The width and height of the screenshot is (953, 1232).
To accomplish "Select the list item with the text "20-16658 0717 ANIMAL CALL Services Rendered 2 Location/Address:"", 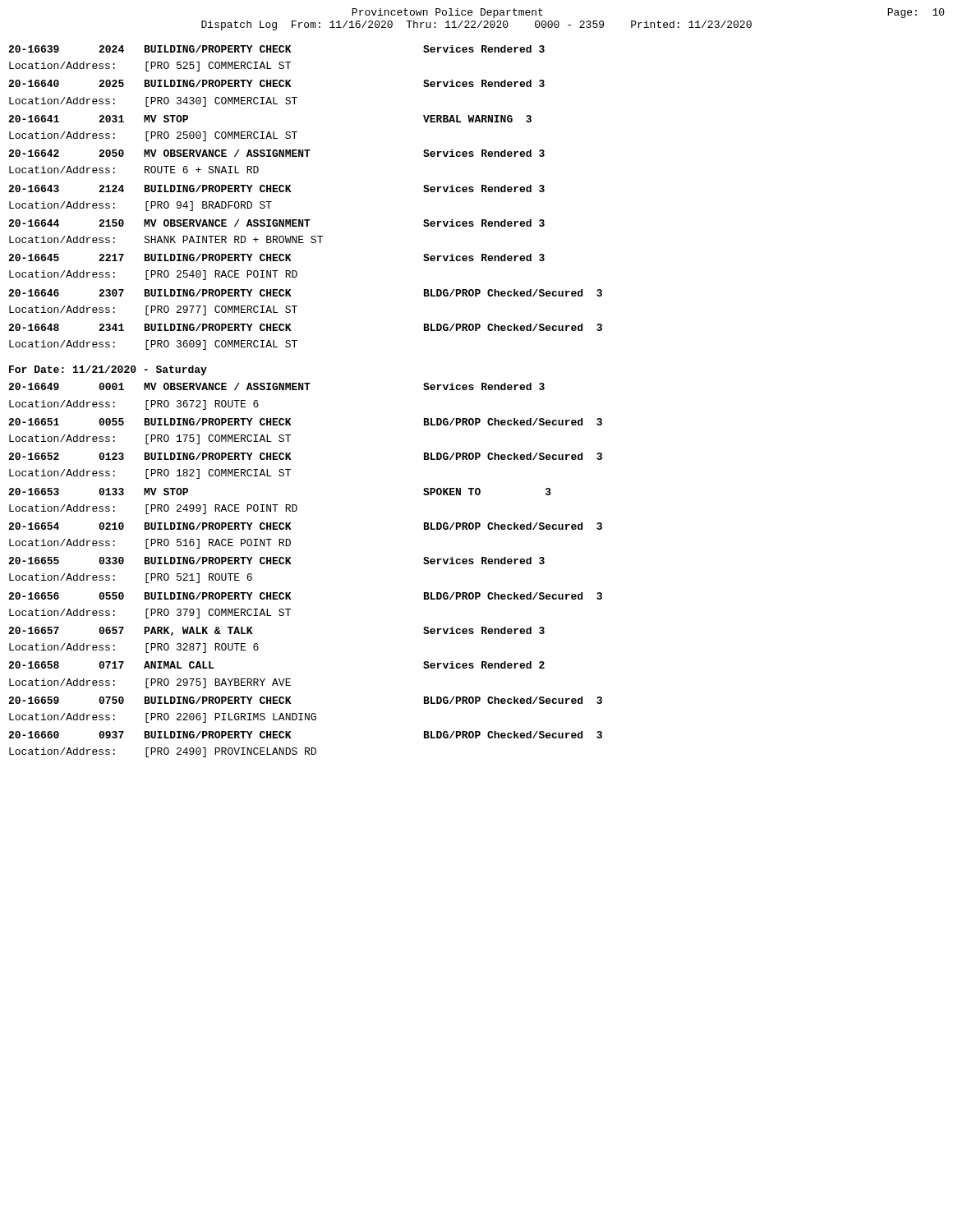I will (x=476, y=675).
